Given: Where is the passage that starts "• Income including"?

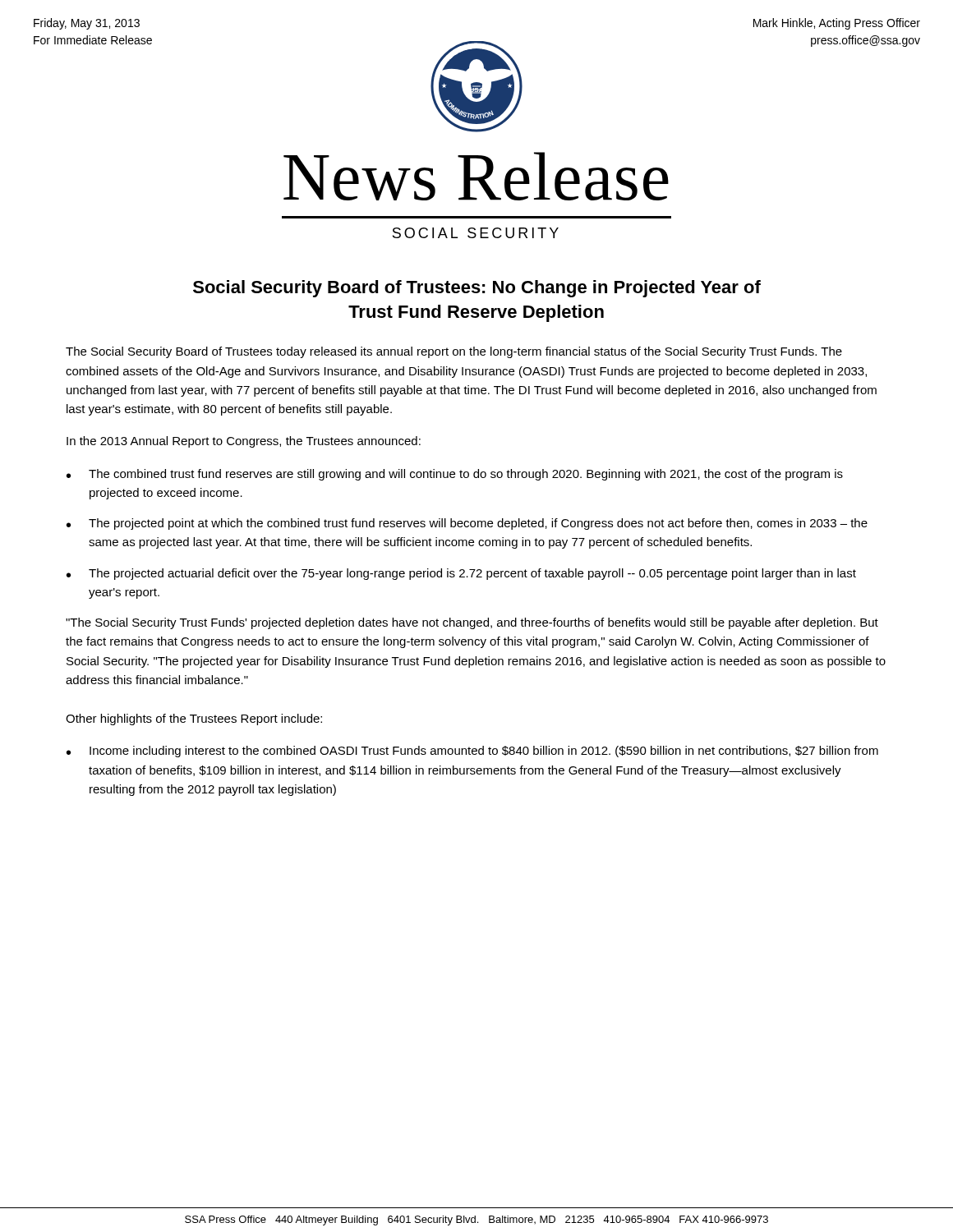Looking at the screenshot, I should coord(476,770).
